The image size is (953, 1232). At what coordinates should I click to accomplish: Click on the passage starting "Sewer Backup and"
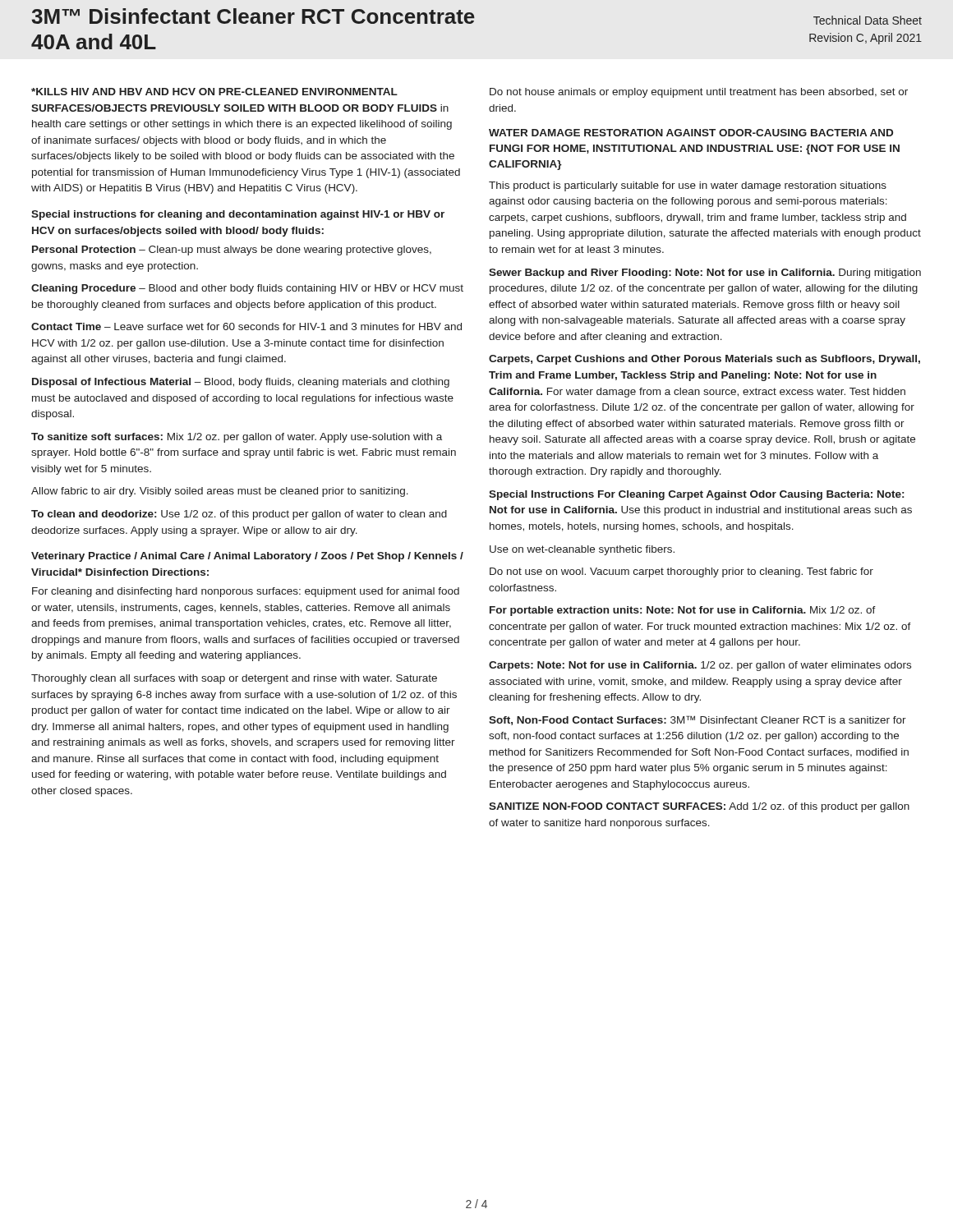pos(705,304)
